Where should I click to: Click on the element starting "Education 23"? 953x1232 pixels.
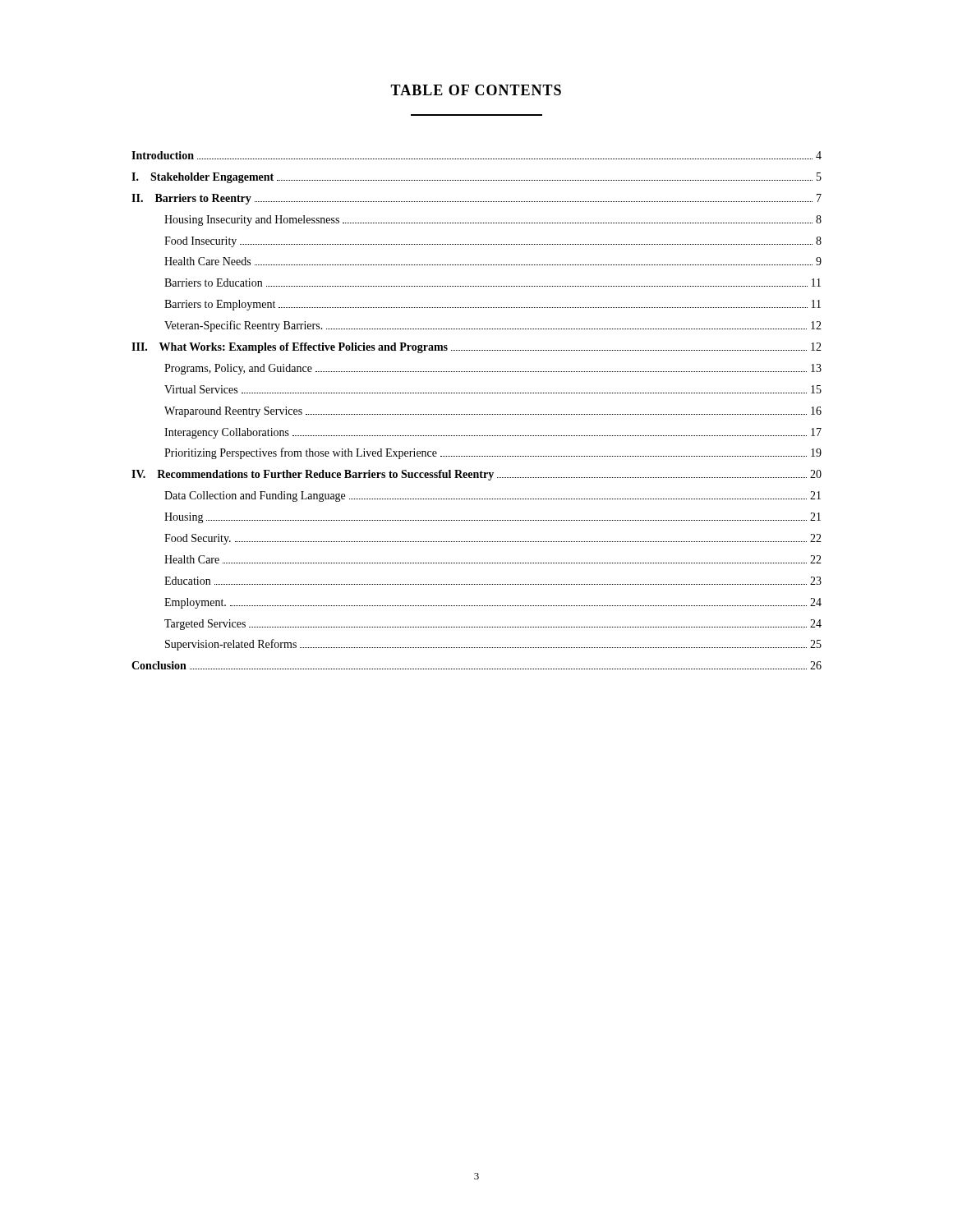pos(493,581)
